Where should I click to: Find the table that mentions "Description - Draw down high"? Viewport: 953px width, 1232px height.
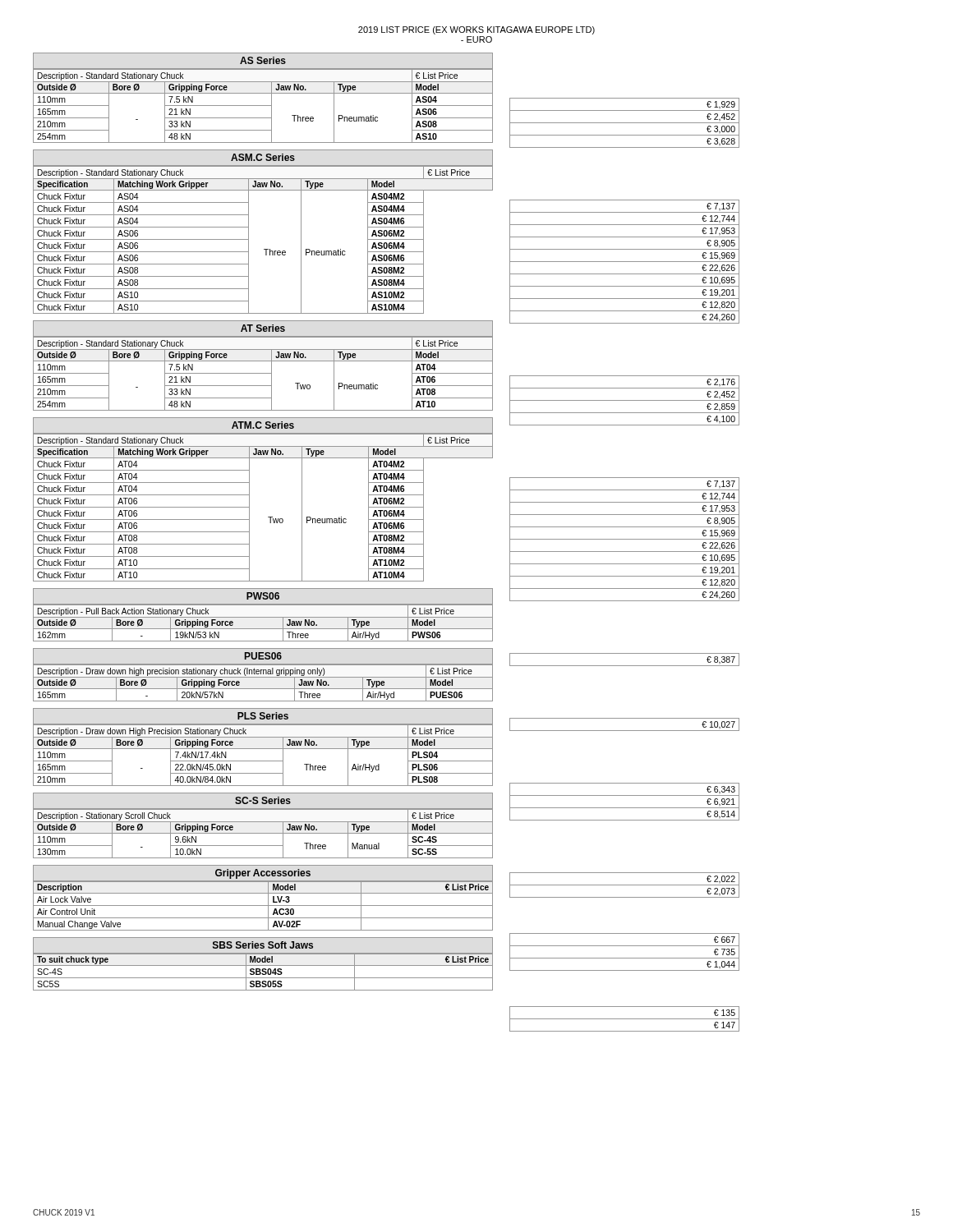[263, 675]
